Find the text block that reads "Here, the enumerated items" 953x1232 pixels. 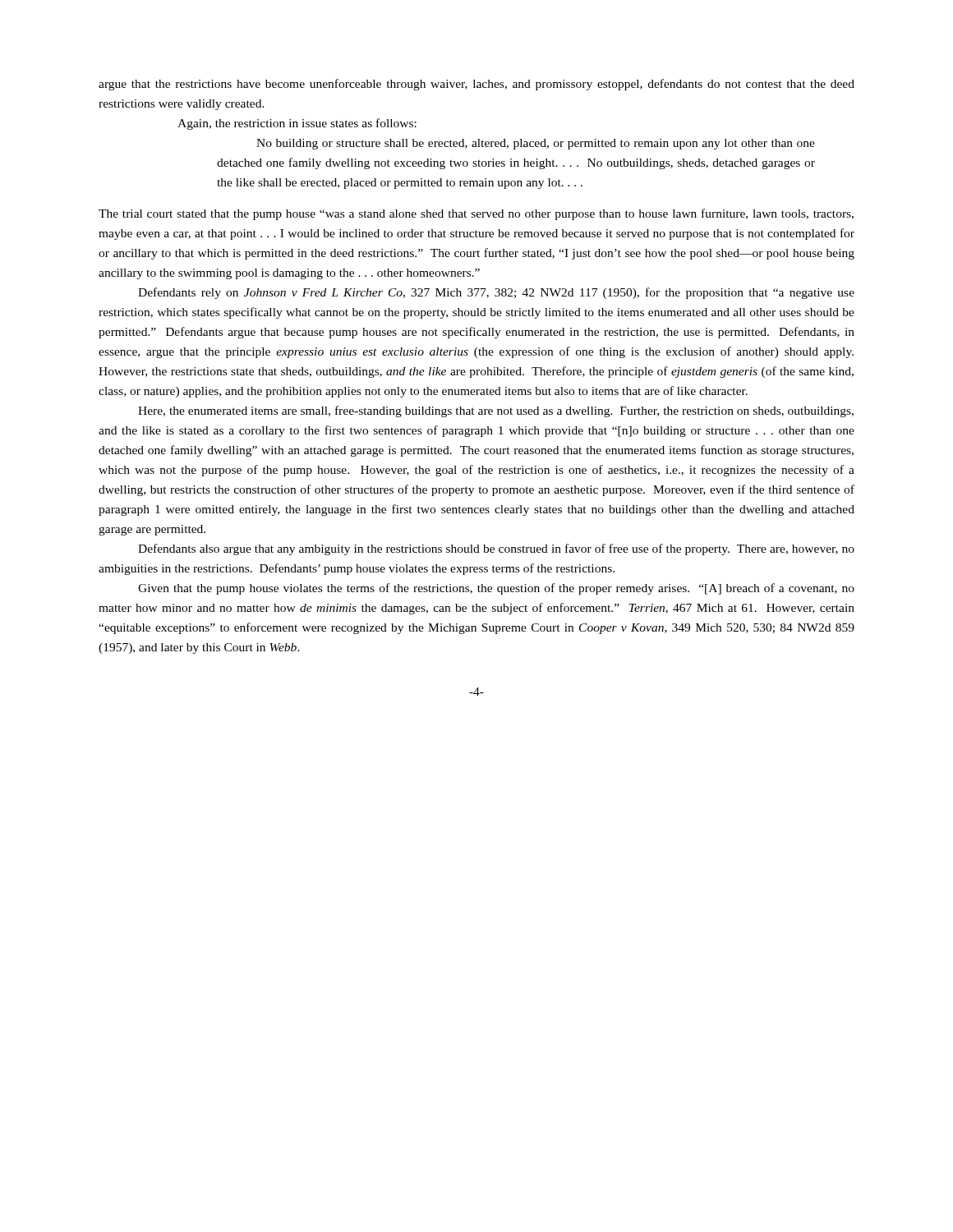click(x=476, y=470)
